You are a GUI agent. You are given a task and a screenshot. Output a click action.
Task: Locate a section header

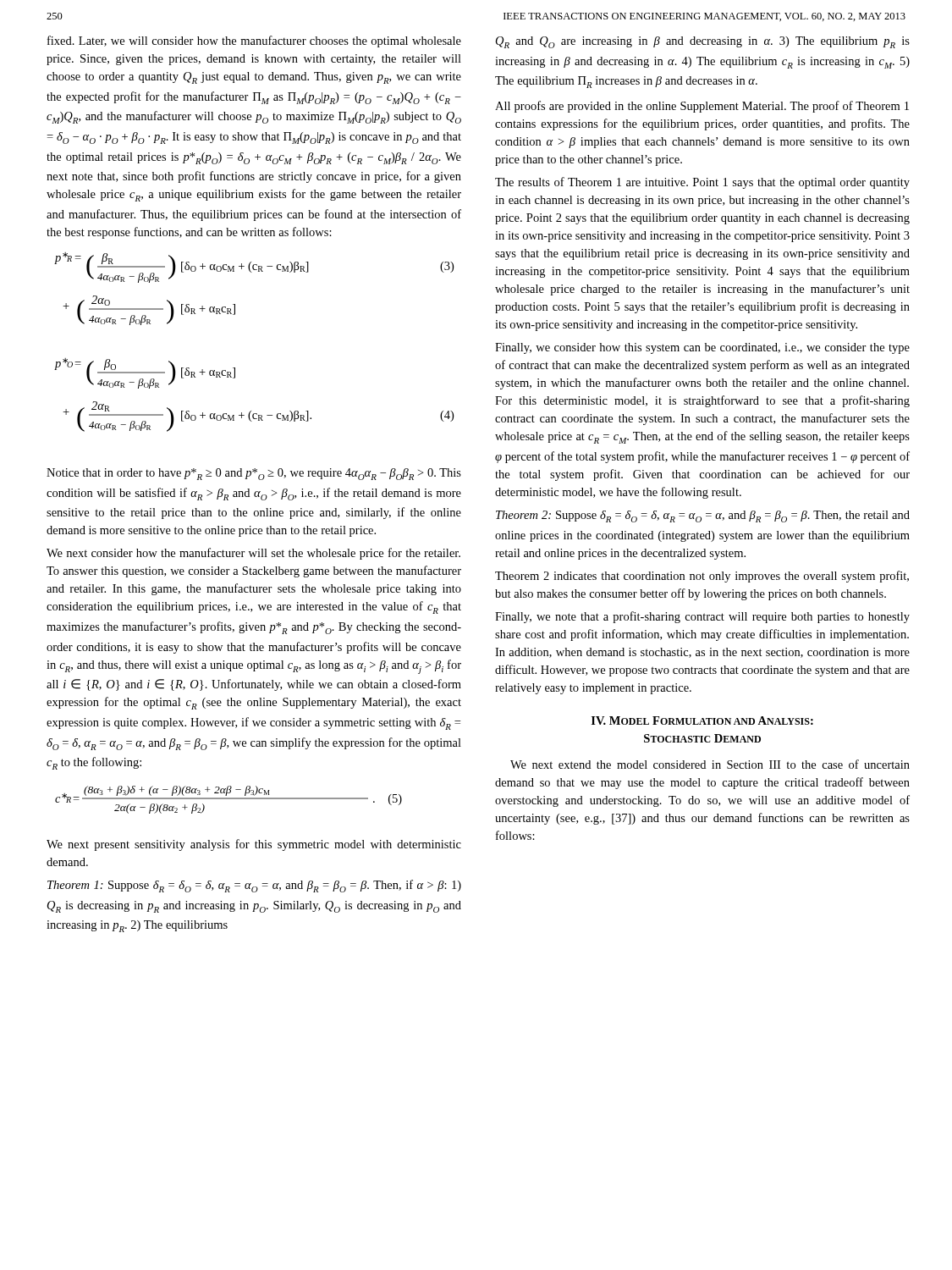[x=702, y=729]
